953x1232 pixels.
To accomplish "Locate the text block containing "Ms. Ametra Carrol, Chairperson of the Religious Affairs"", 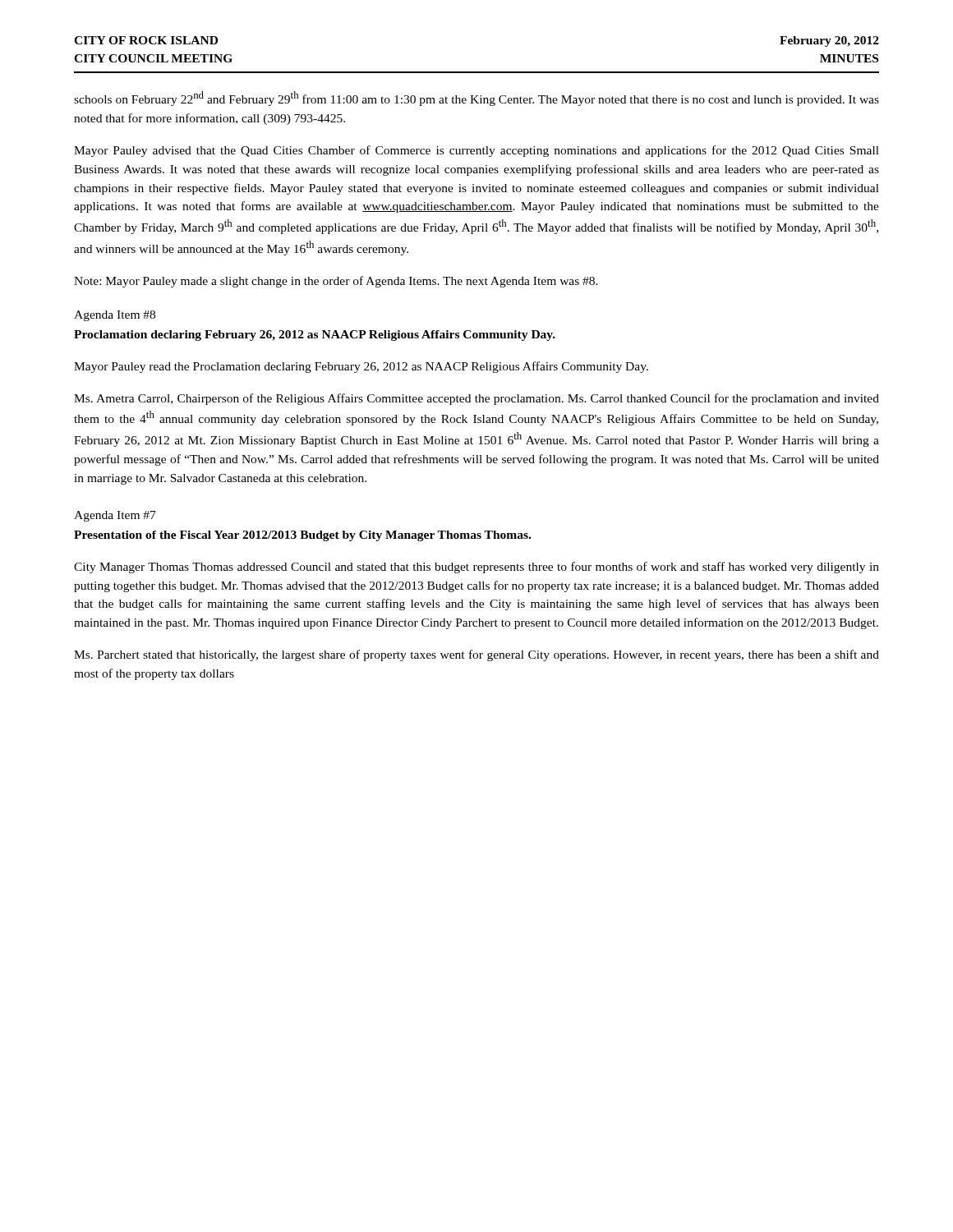I will [476, 438].
